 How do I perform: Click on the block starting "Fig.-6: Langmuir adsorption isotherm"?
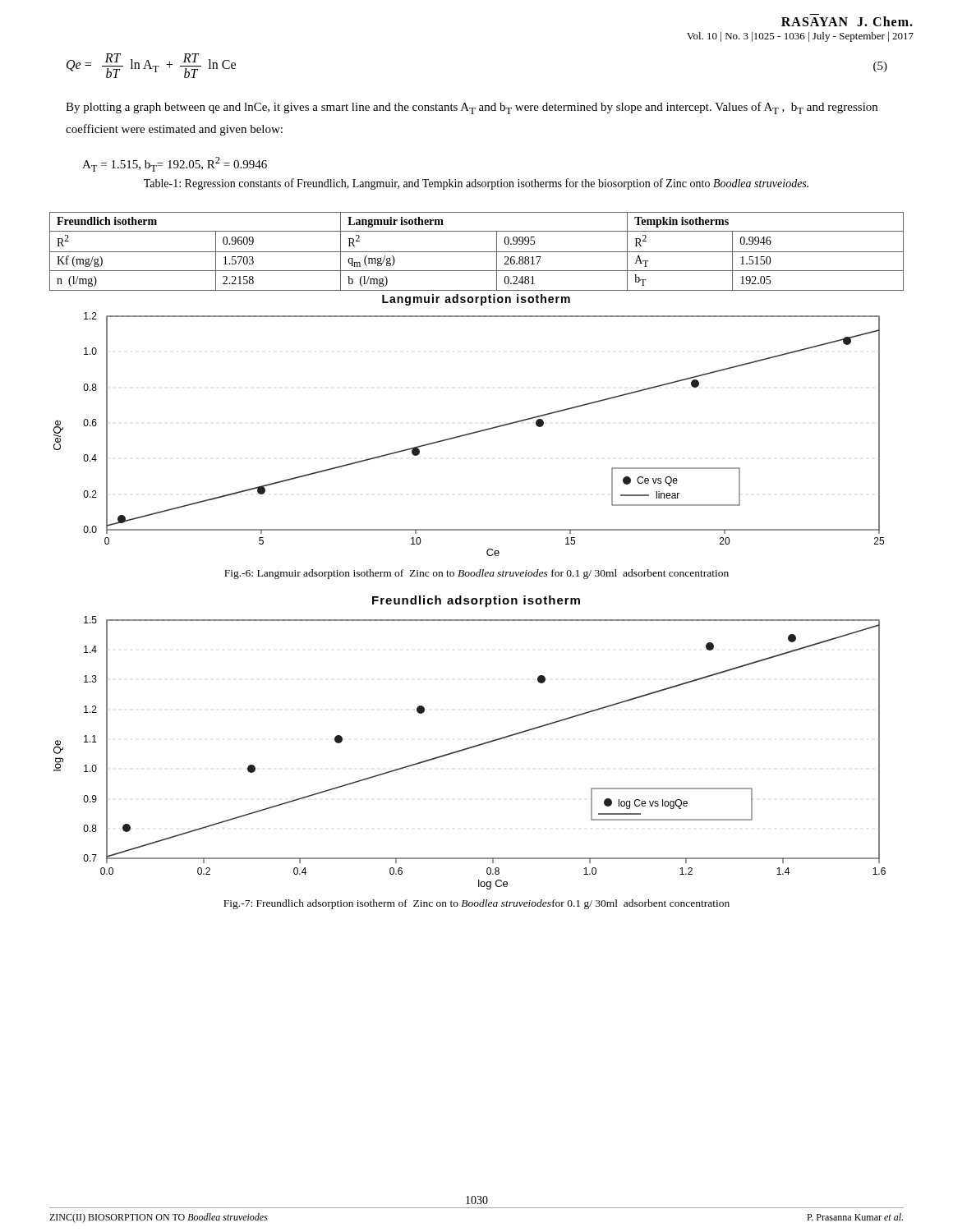point(476,573)
